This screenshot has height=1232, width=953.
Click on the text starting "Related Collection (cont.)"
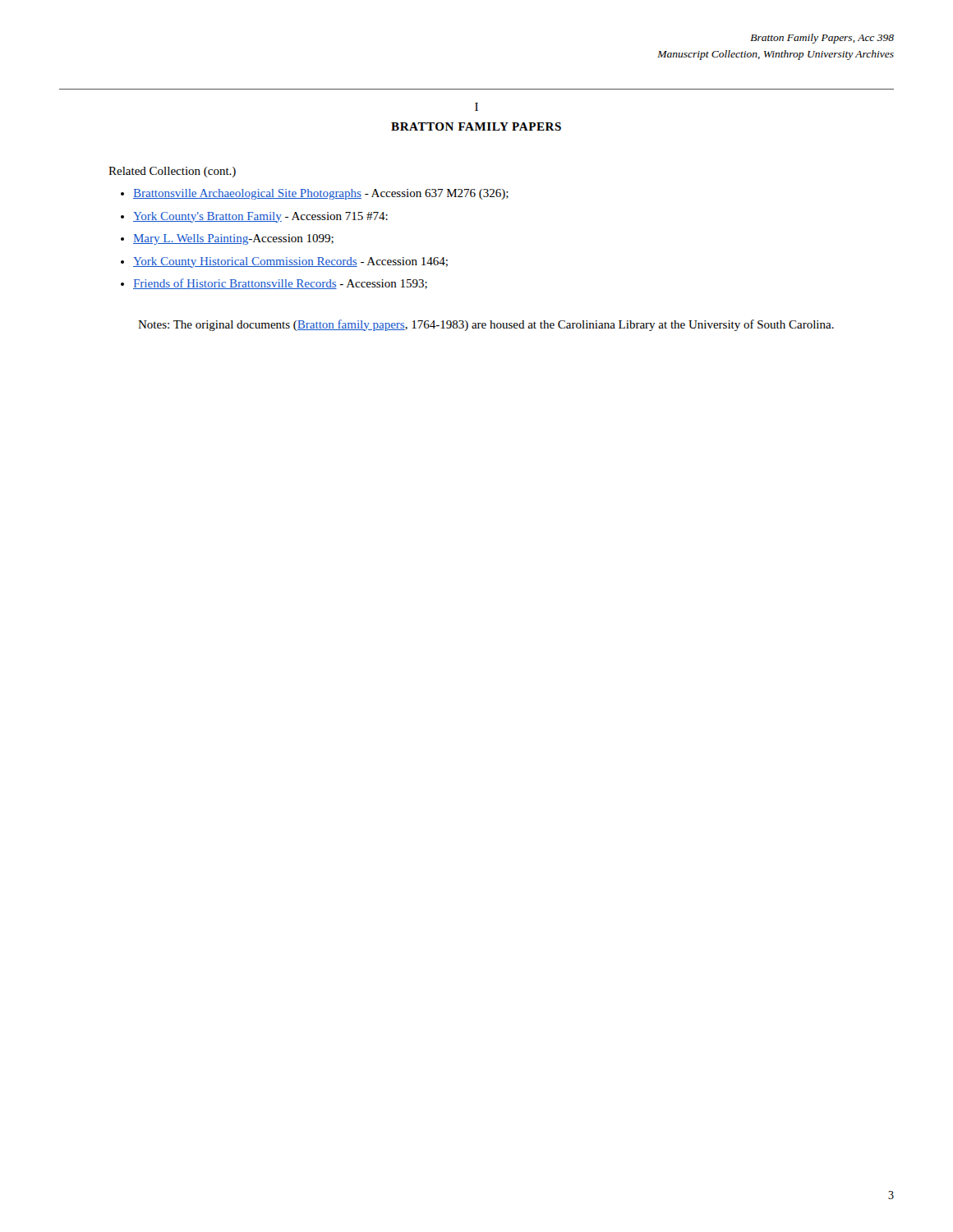pos(172,171)
